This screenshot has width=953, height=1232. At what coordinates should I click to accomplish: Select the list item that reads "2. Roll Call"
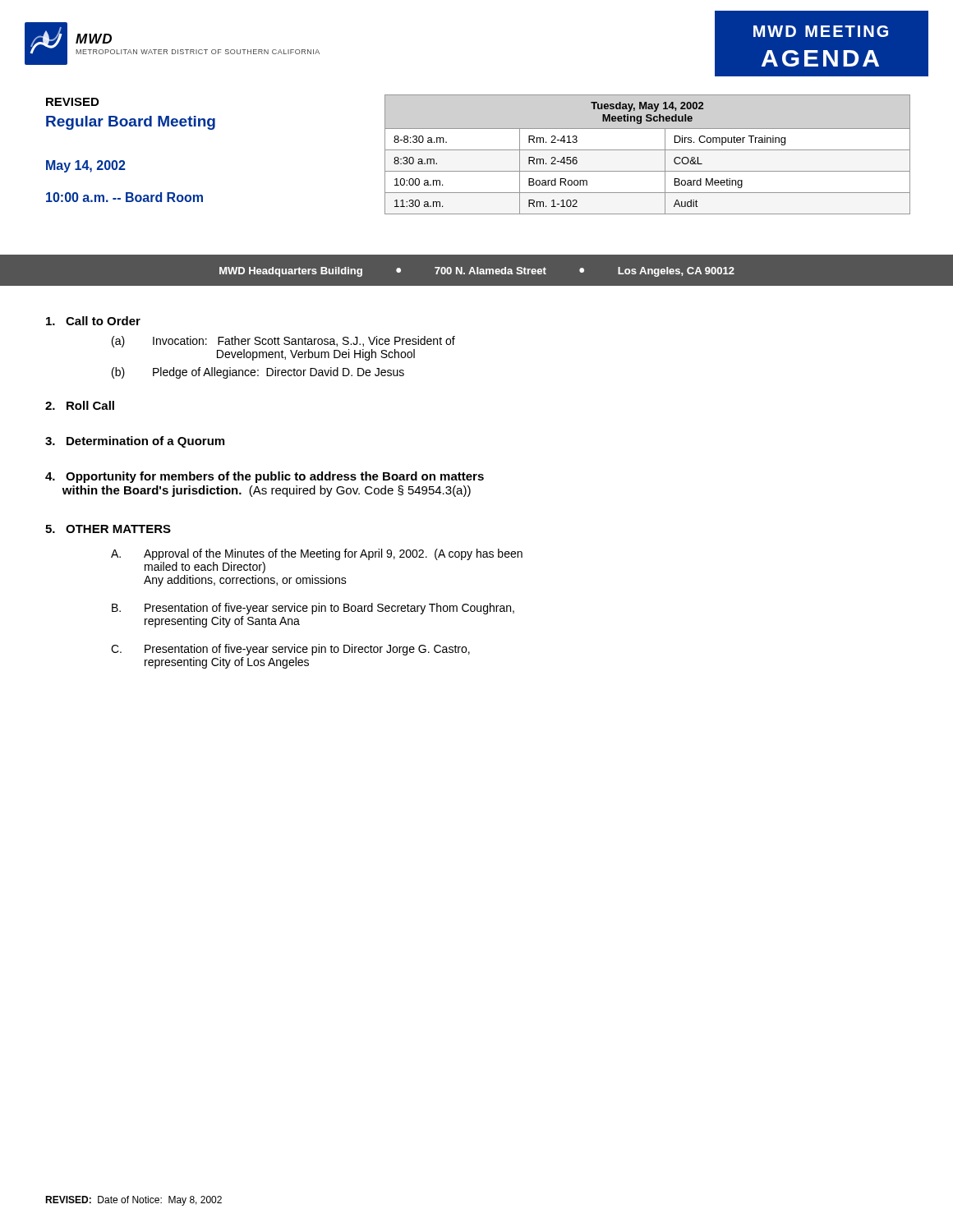point(80,405)
